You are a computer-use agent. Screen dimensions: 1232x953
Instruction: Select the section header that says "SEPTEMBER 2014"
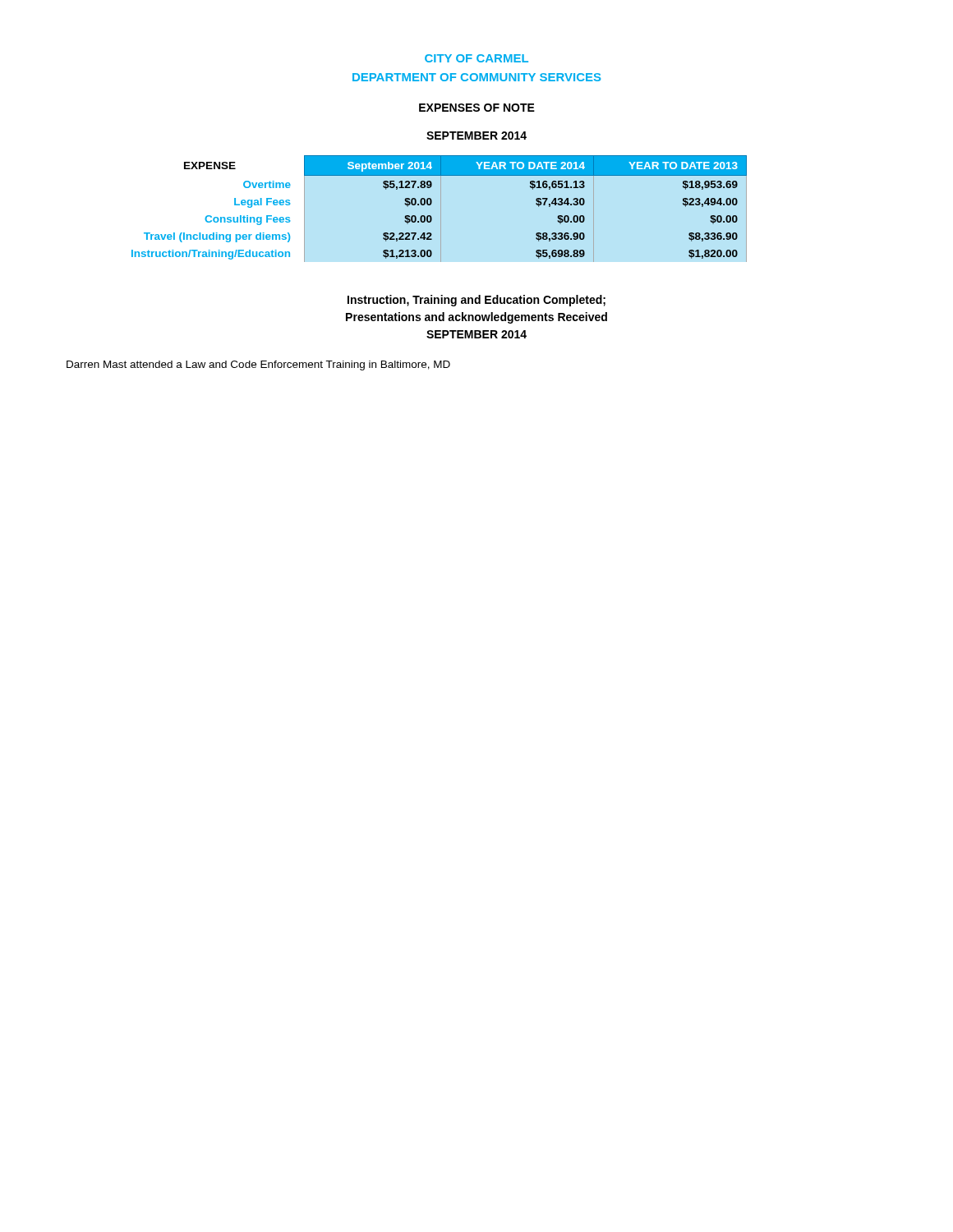pyautogui.click(x=476, y=136)
